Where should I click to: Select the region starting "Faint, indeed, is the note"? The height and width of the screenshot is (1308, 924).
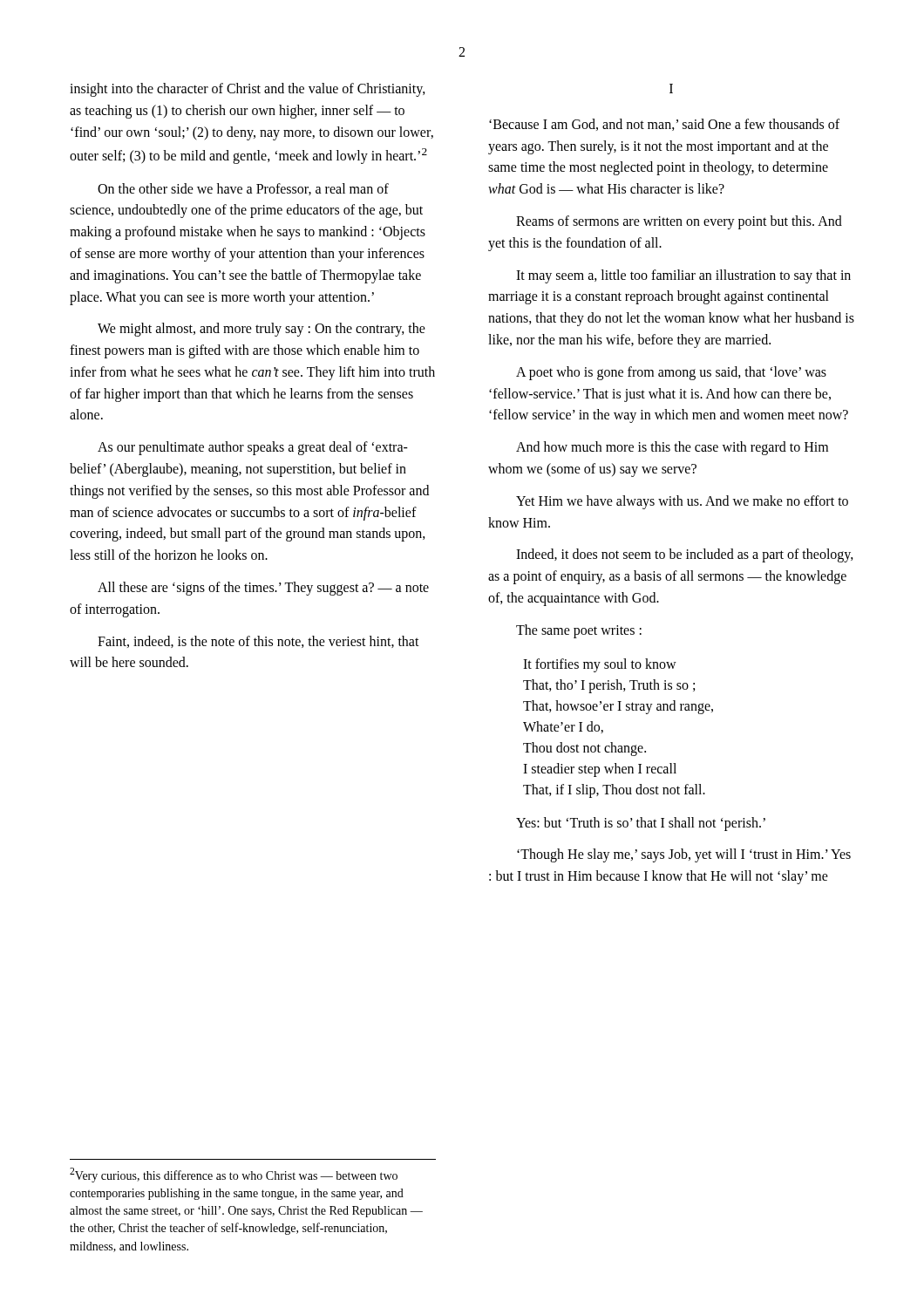(253, 653)
